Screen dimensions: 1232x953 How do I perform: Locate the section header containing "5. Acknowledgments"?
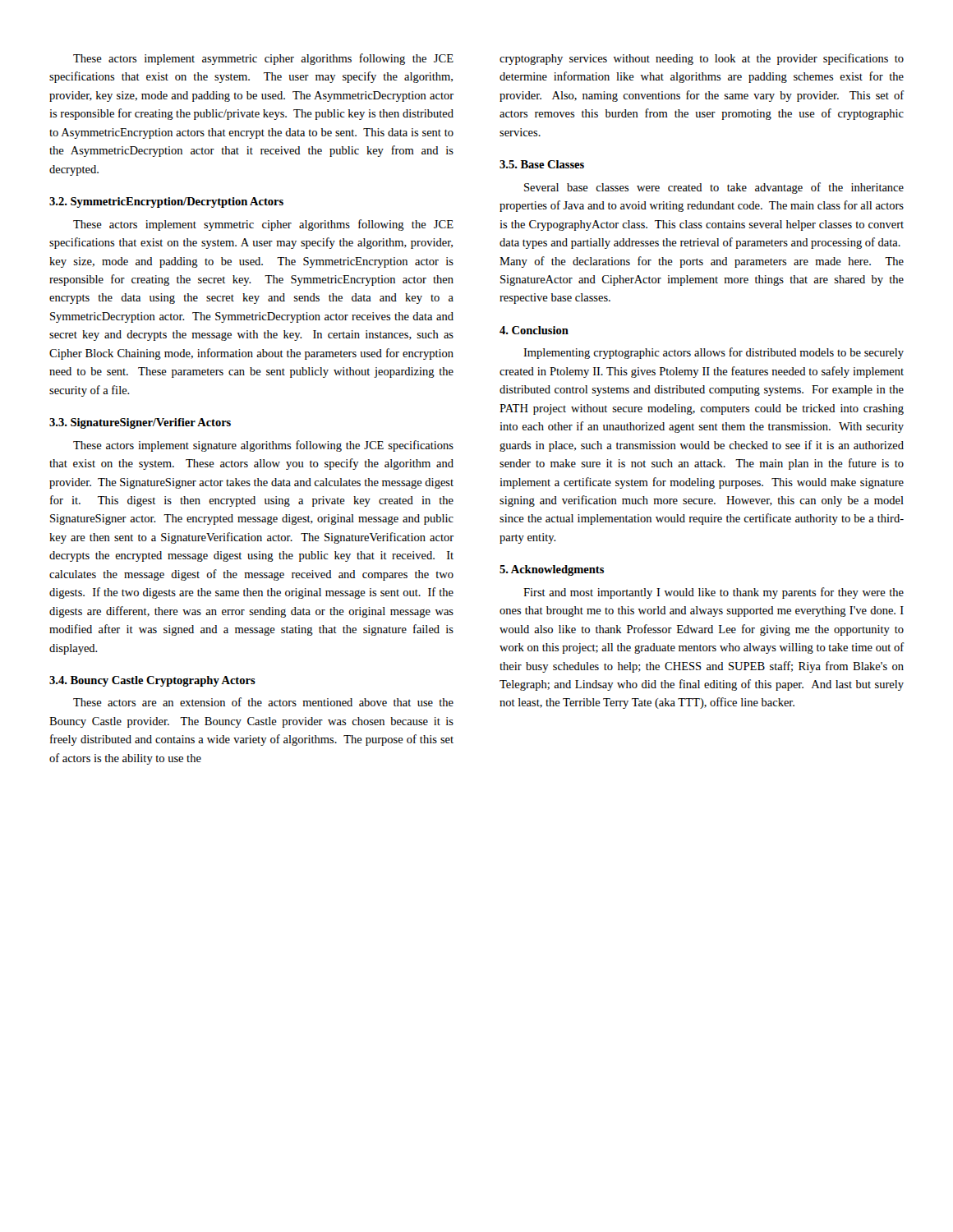coord(552,569)
